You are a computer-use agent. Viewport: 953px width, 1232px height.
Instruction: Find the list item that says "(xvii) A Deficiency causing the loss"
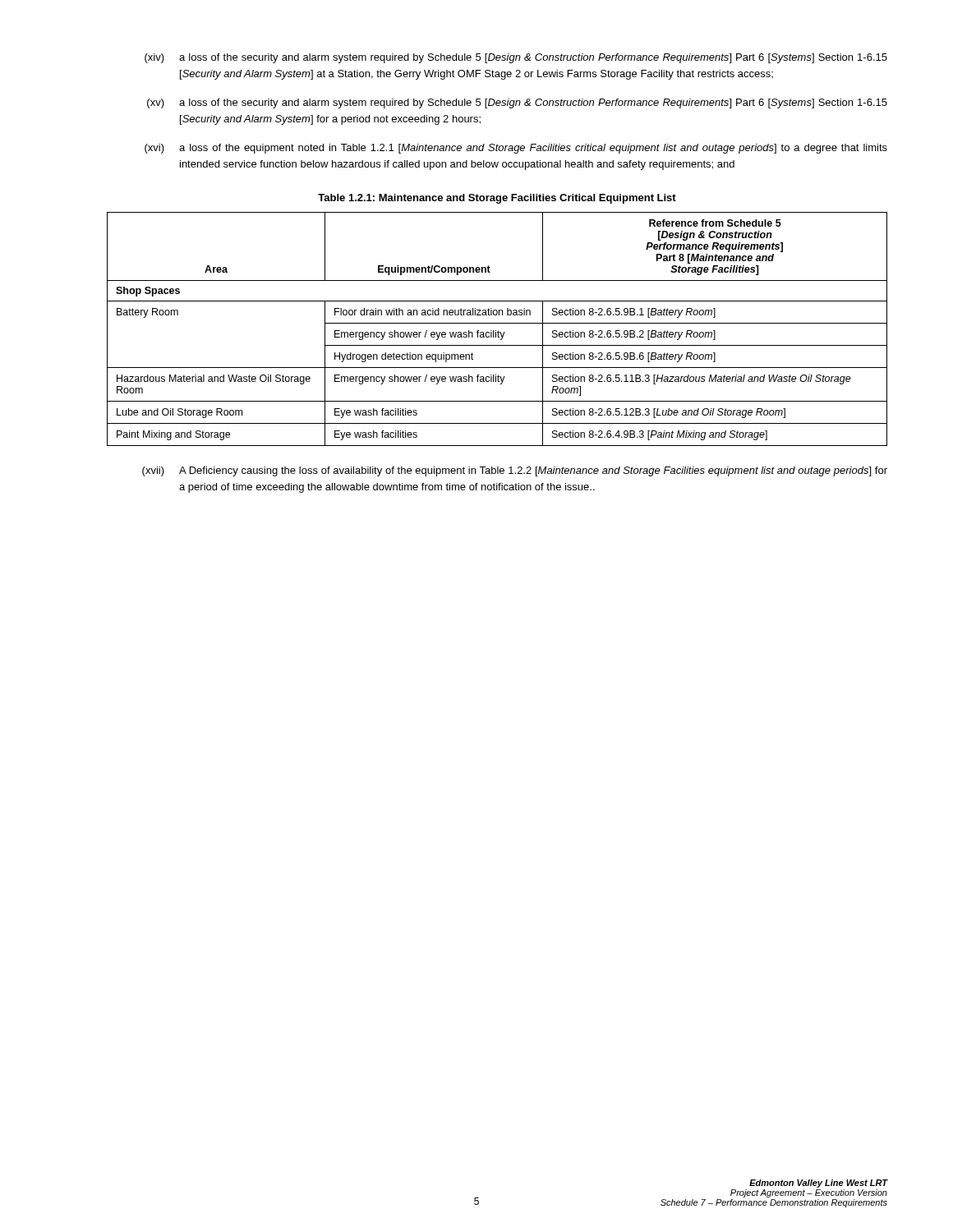coord(497,478)
